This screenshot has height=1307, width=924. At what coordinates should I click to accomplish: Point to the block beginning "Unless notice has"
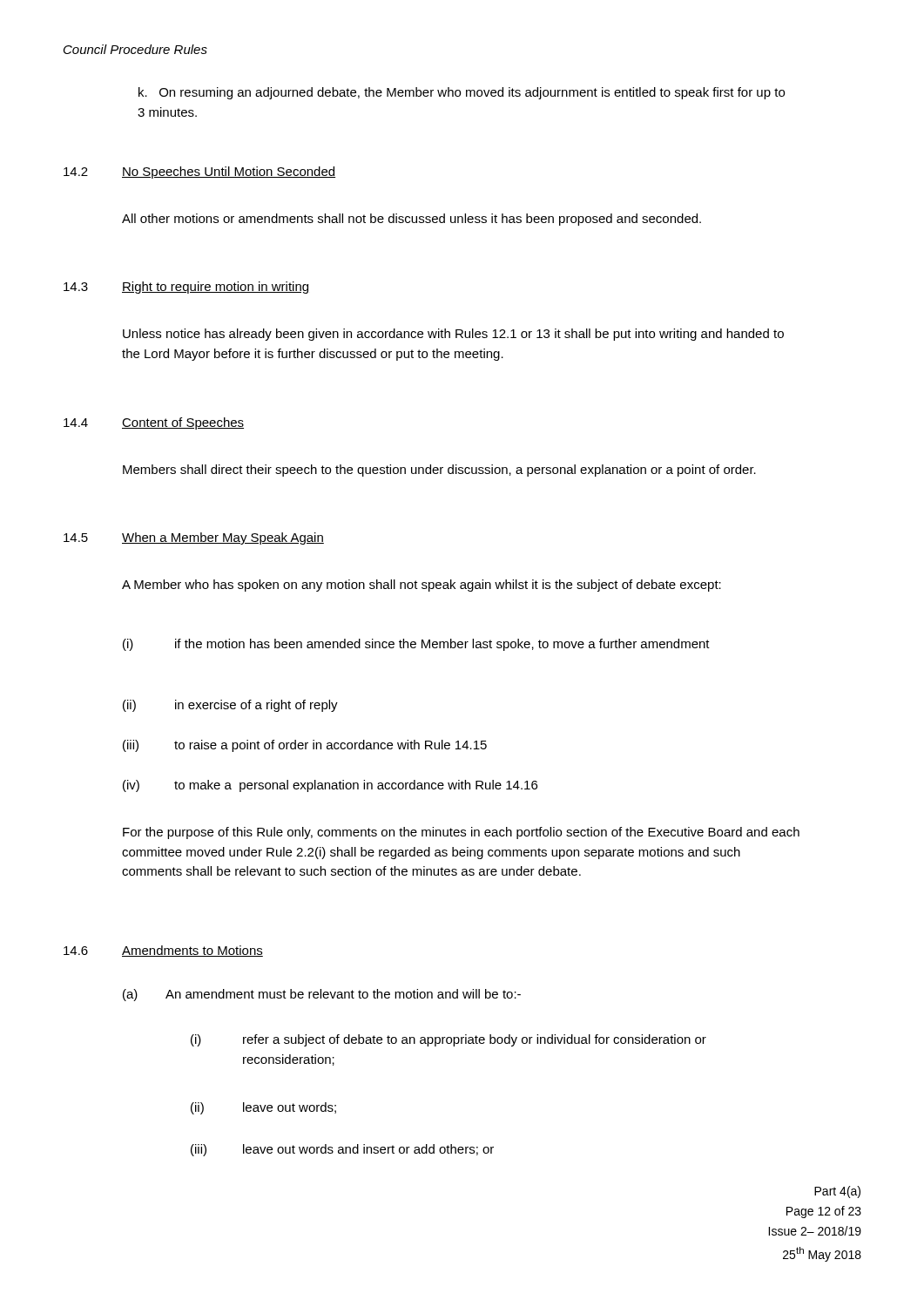pos(453,343)
